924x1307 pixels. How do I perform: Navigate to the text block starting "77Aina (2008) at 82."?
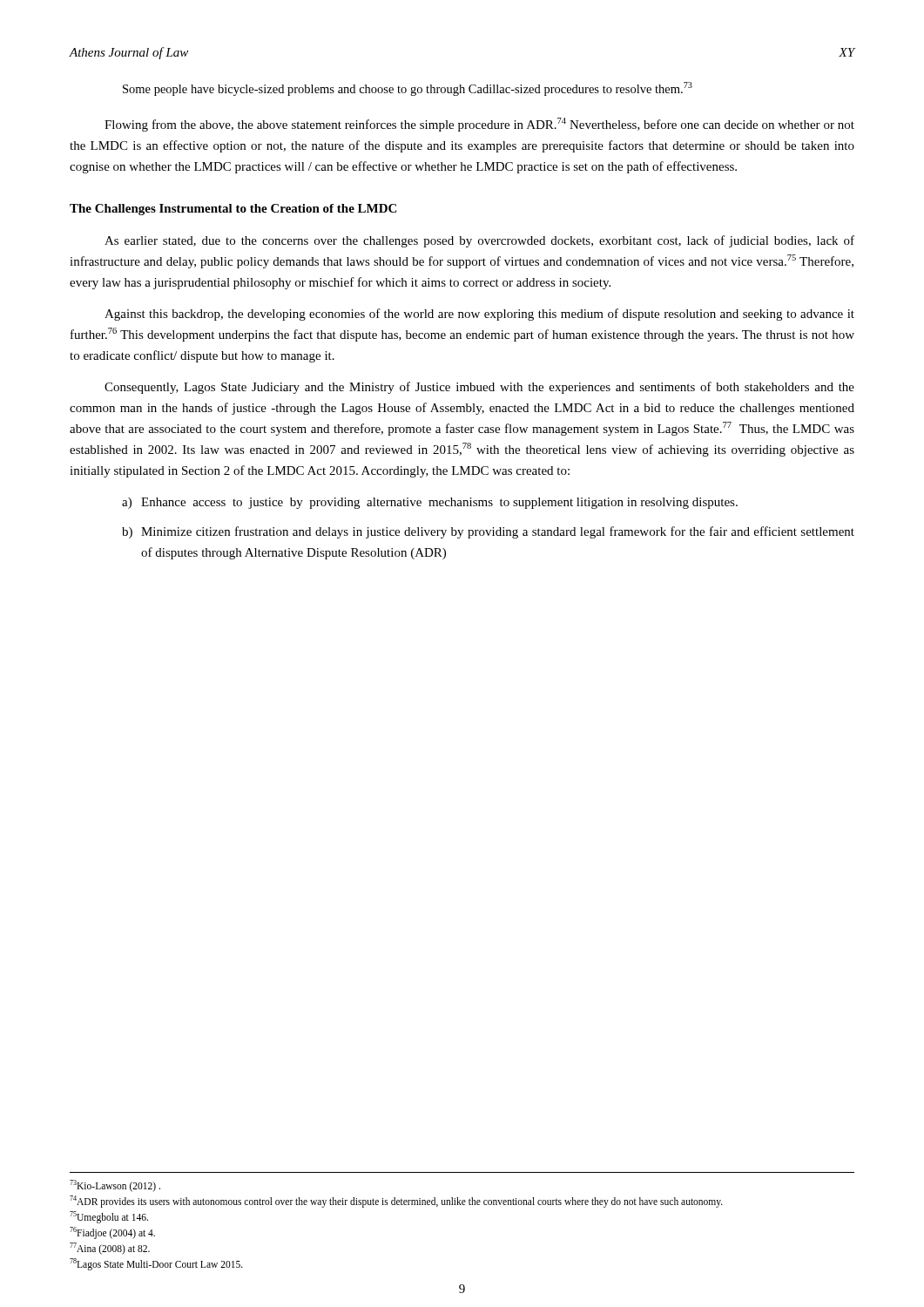[110, 1248]
